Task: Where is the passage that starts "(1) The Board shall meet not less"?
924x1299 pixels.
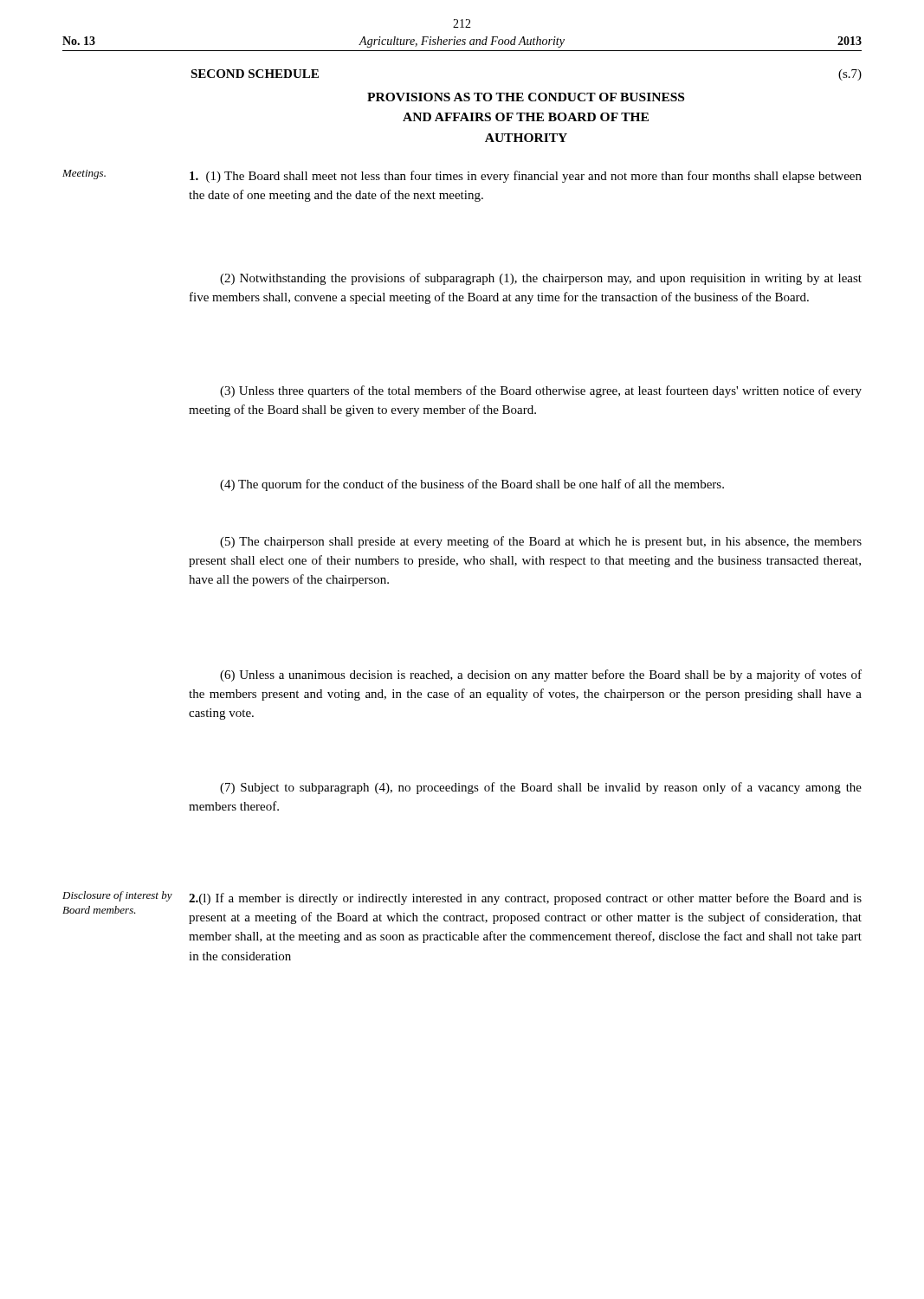Action: [525, 185]
